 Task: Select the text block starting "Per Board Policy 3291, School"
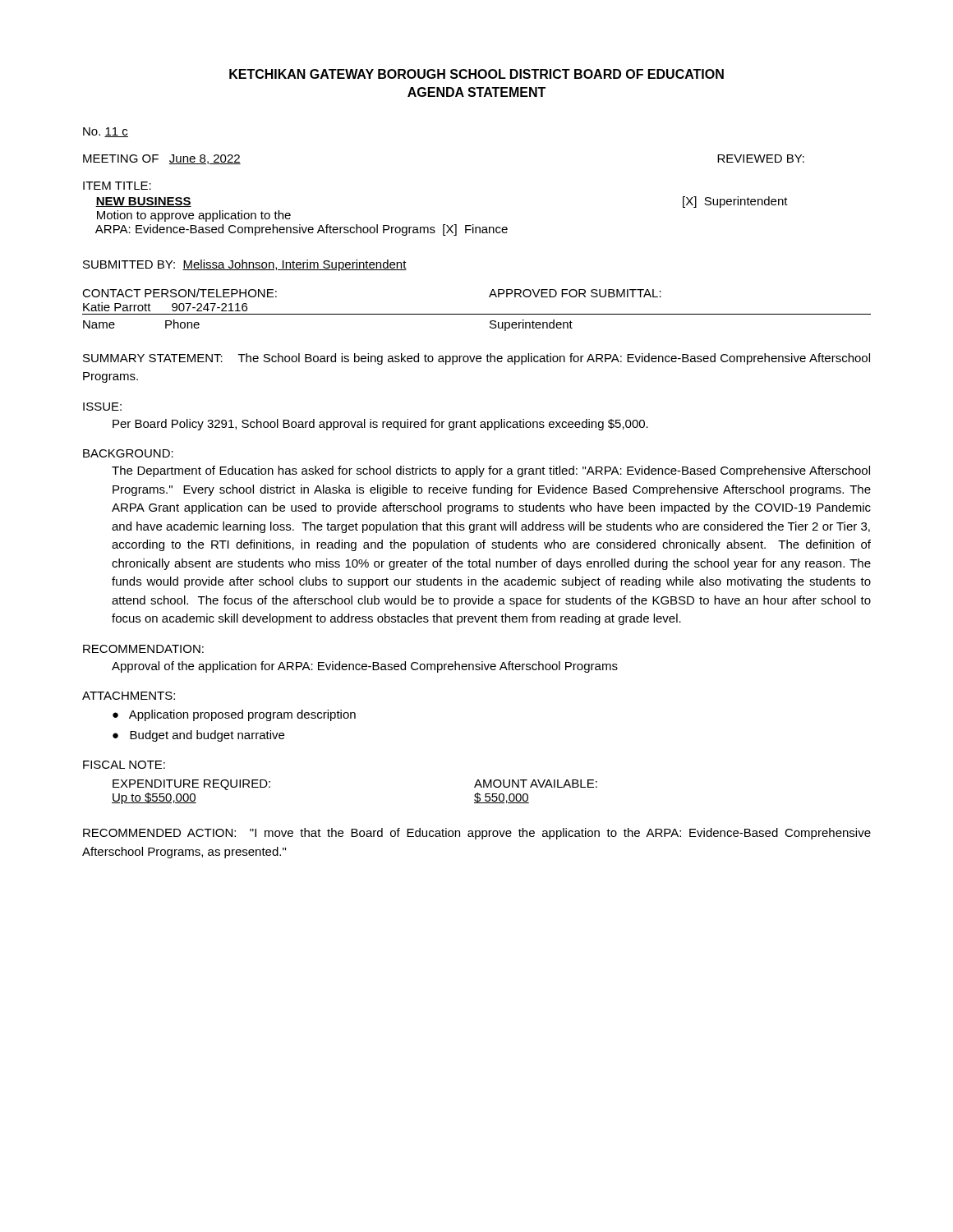pyautogui.click(x=380, y=423)
